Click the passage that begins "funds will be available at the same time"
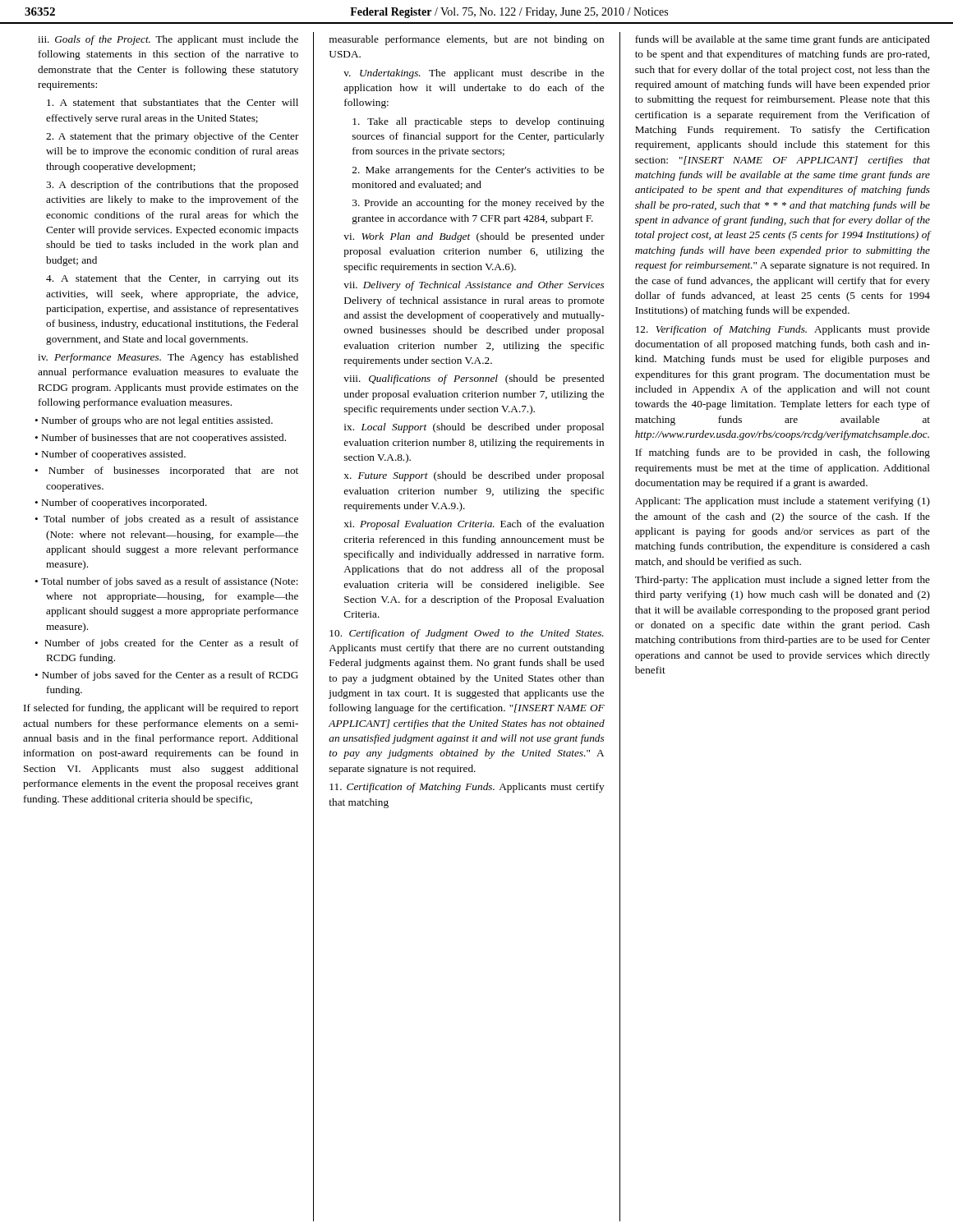 [782, 355]
